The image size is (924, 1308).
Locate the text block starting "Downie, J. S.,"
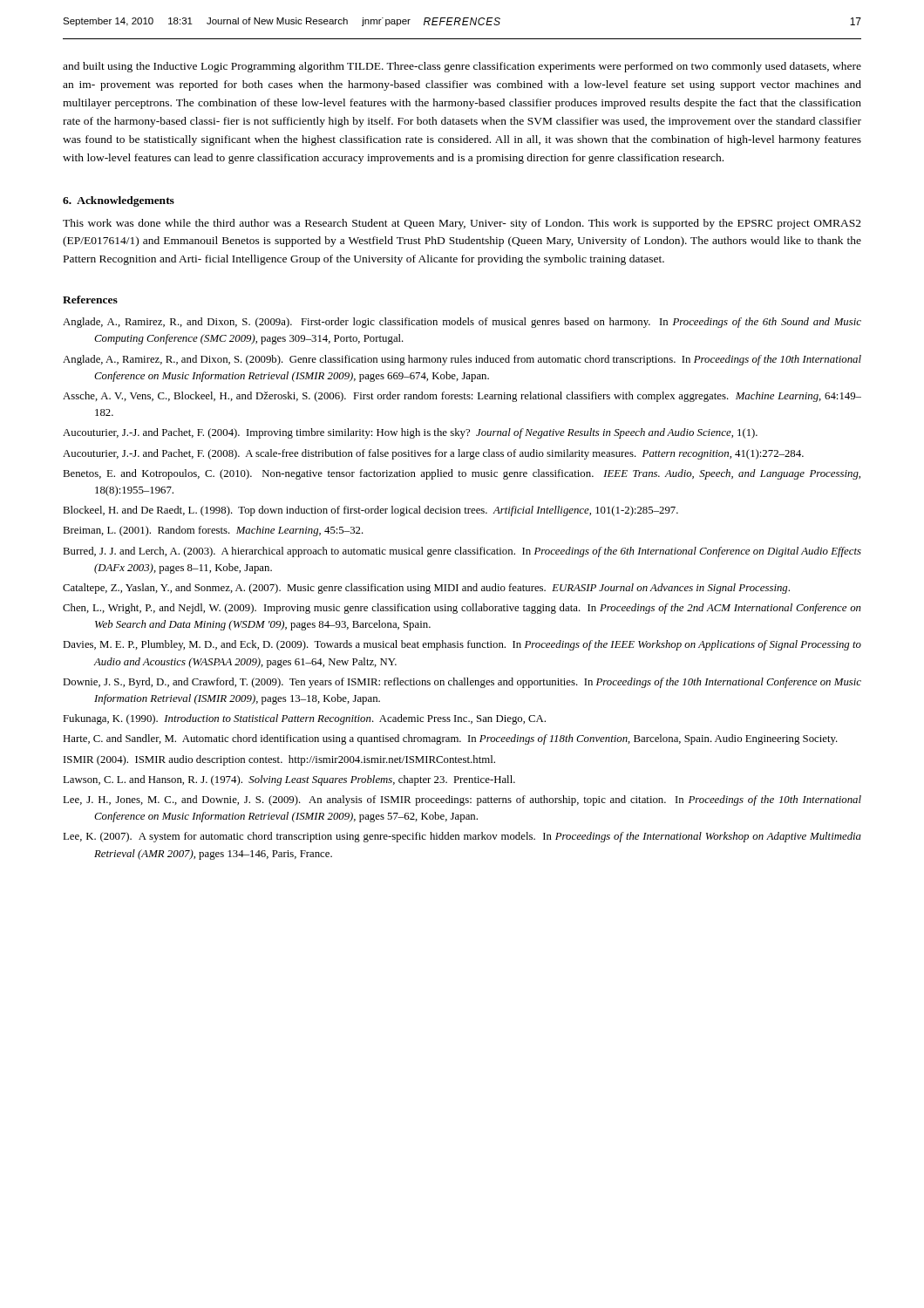(462, 690)
